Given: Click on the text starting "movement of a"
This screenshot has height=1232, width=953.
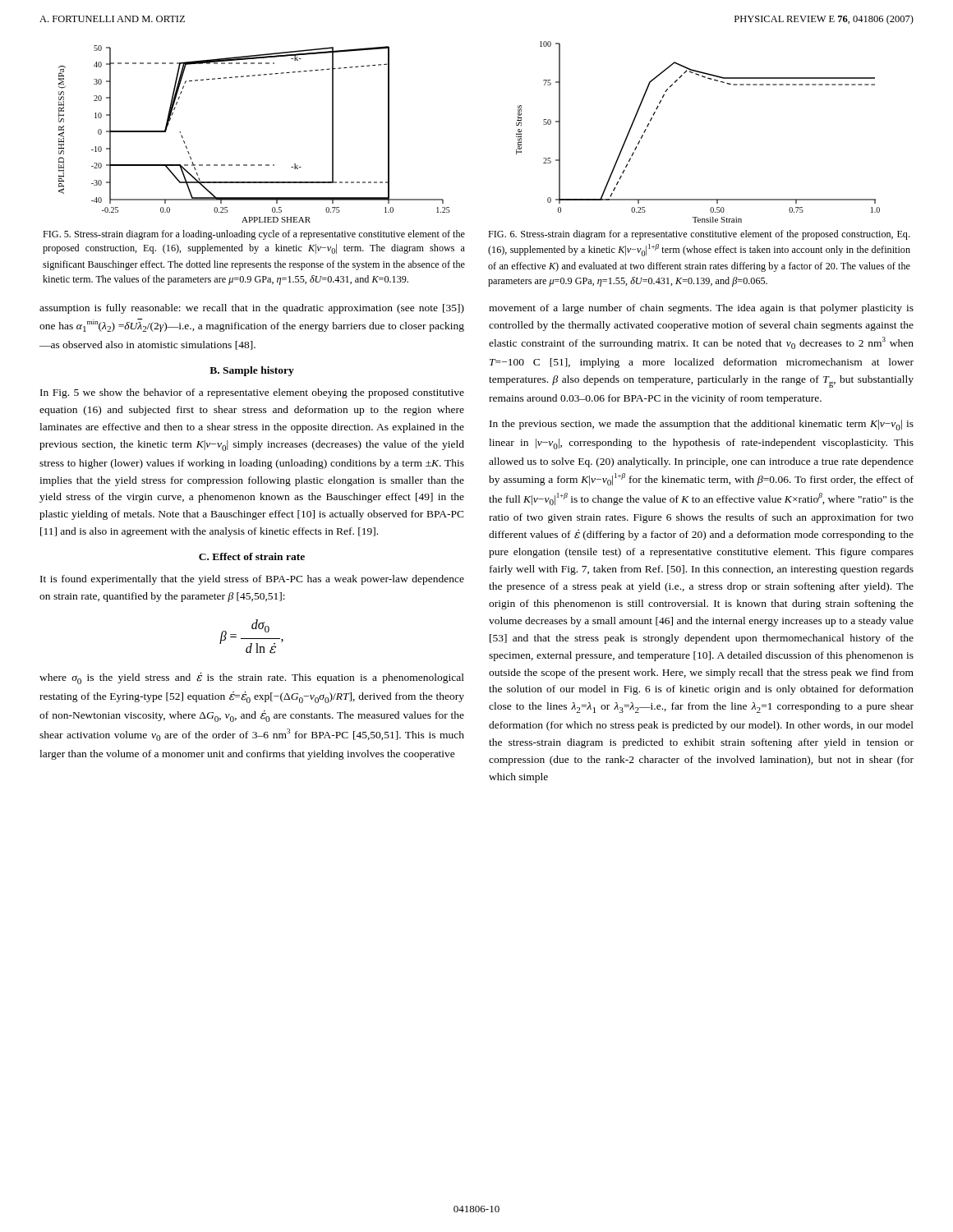Looking at the screenshot, I should coord(701,353).
